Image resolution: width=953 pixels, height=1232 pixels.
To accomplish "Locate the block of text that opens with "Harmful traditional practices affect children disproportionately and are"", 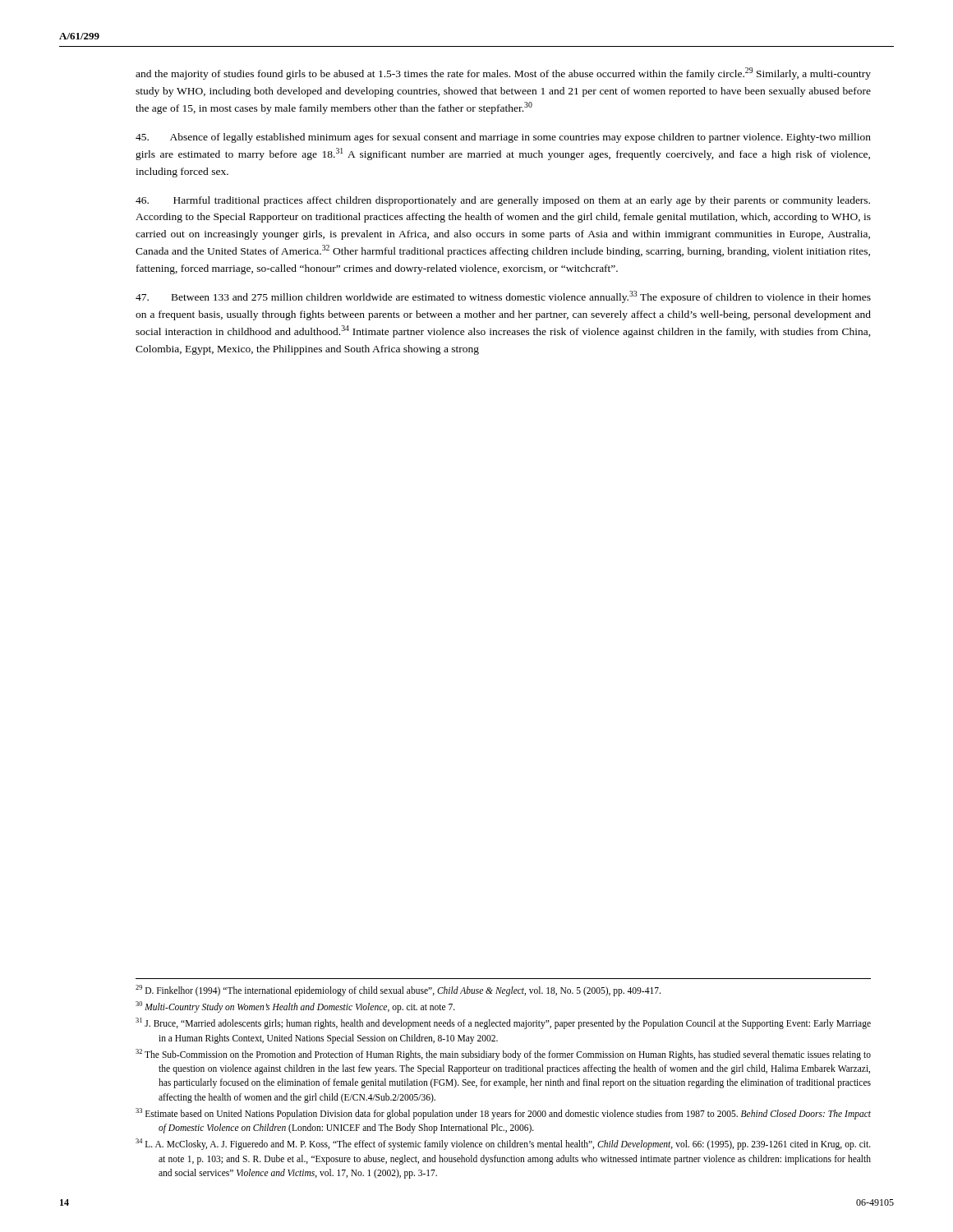I will [503, 233].
